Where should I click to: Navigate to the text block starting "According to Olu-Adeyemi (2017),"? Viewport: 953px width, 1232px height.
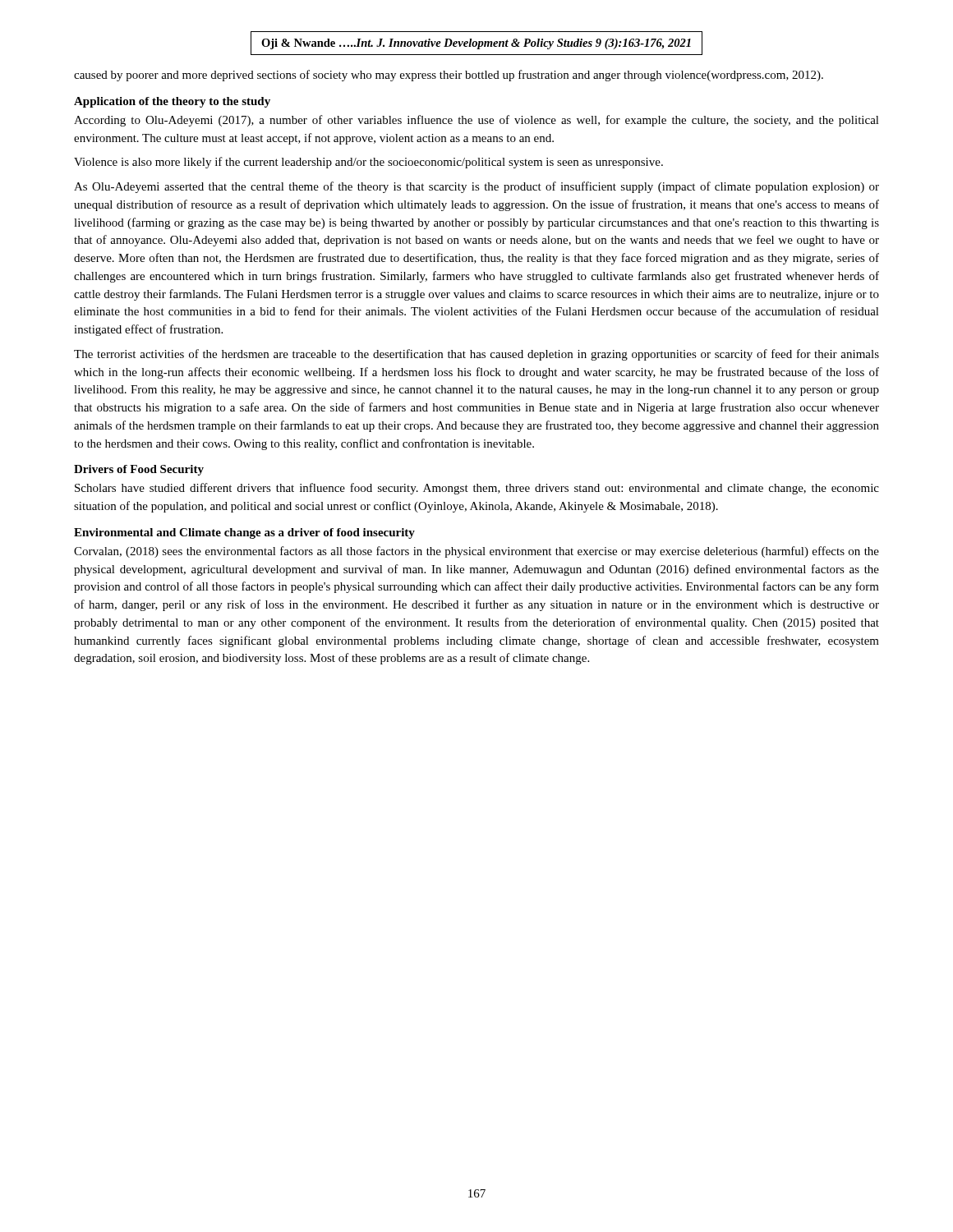(476, 129)
